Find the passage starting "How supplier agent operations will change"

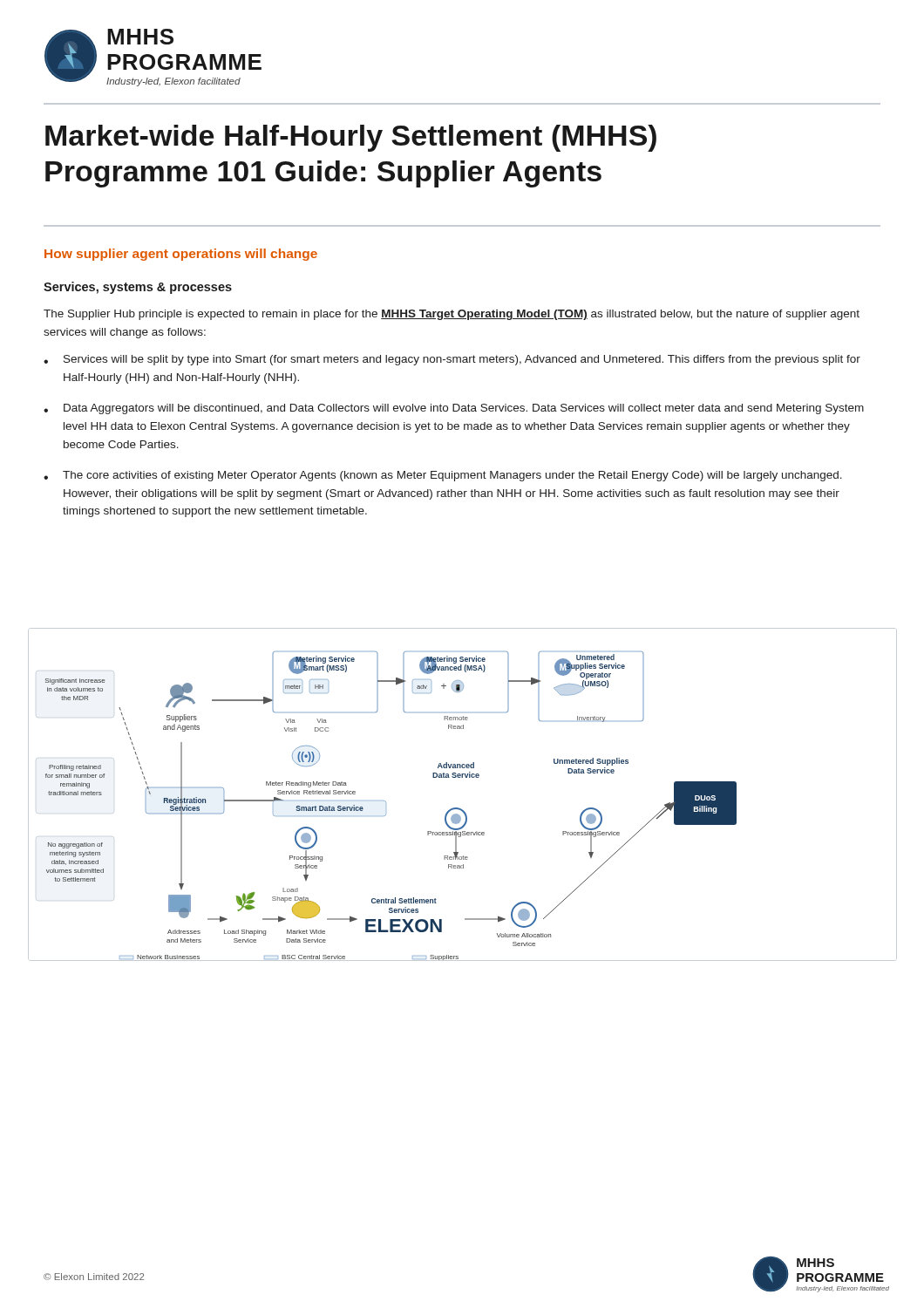coord(181,253)
